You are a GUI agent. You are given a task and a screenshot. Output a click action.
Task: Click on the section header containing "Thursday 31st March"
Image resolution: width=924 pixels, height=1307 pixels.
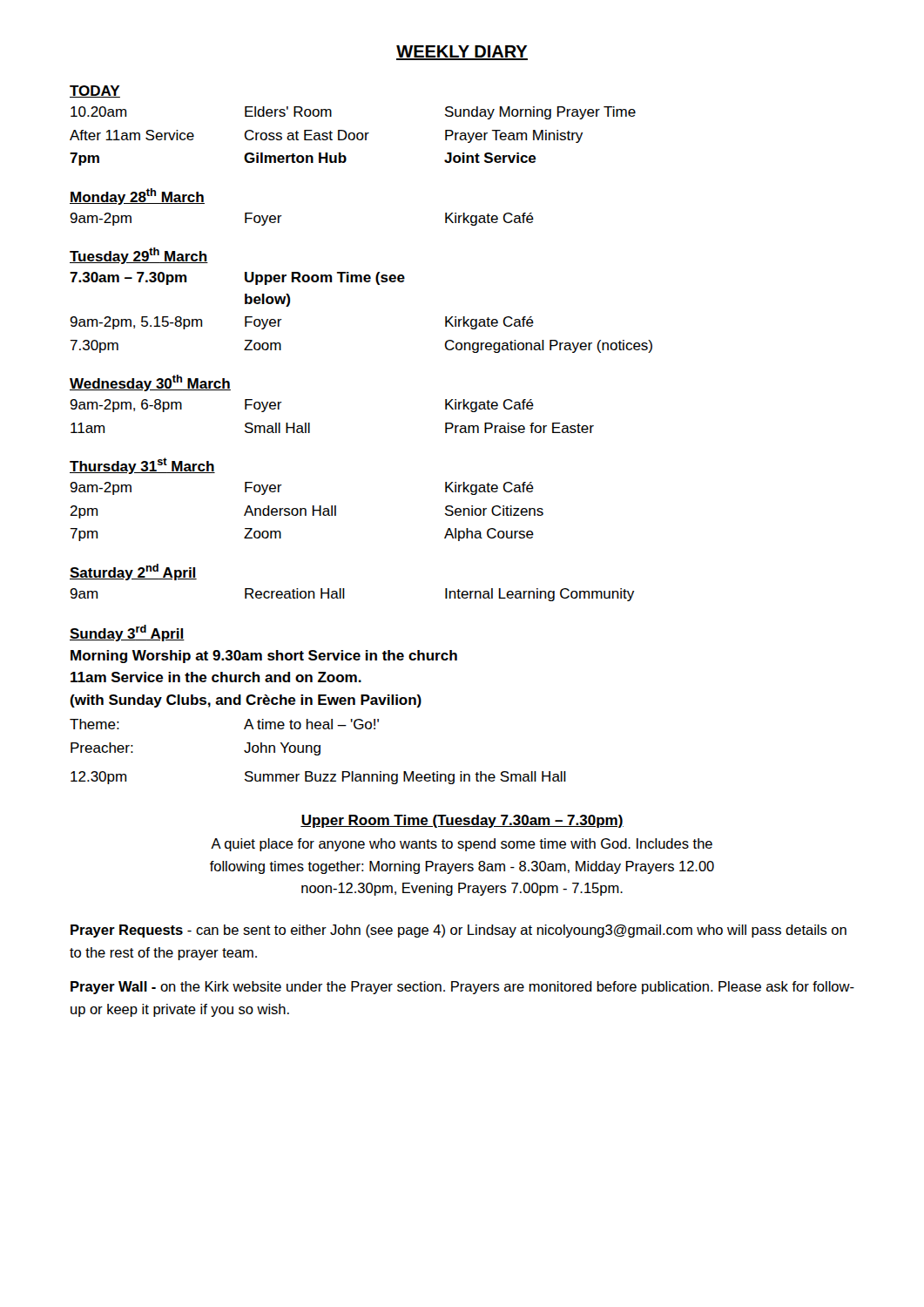pos(142,465)
